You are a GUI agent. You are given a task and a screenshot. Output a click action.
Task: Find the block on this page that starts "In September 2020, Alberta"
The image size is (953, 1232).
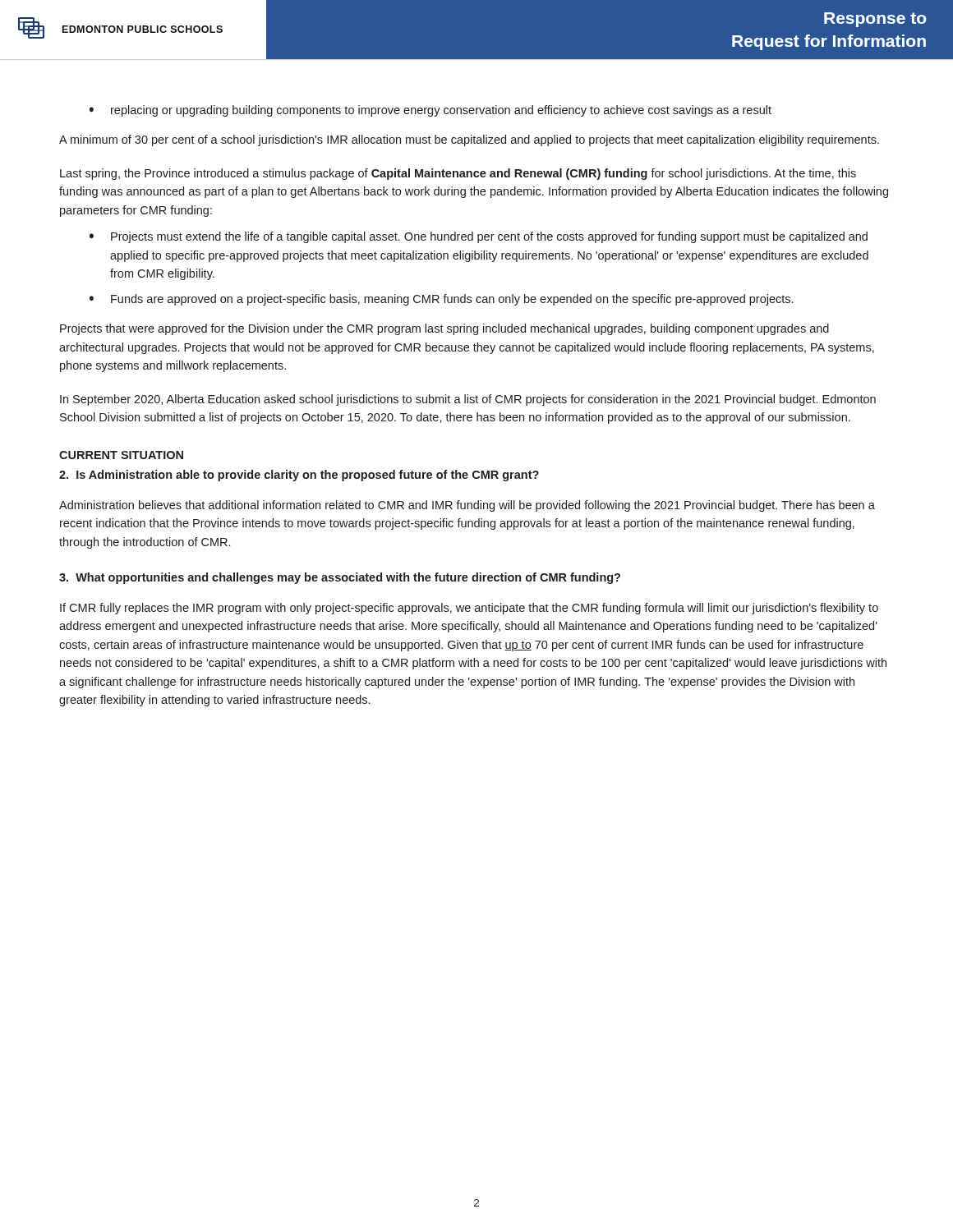(468, 408)
